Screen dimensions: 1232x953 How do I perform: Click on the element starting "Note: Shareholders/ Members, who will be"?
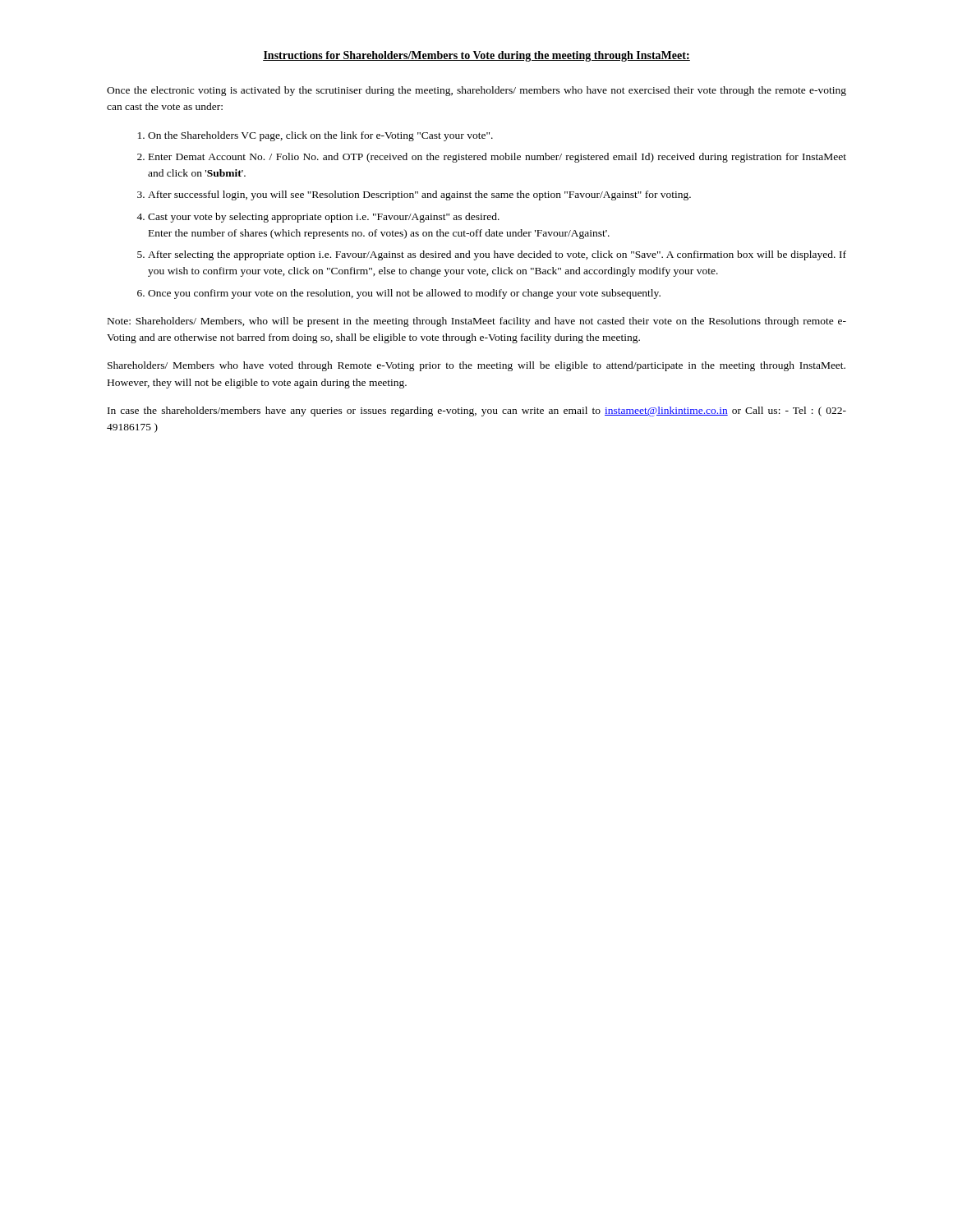tap(476, 329)
